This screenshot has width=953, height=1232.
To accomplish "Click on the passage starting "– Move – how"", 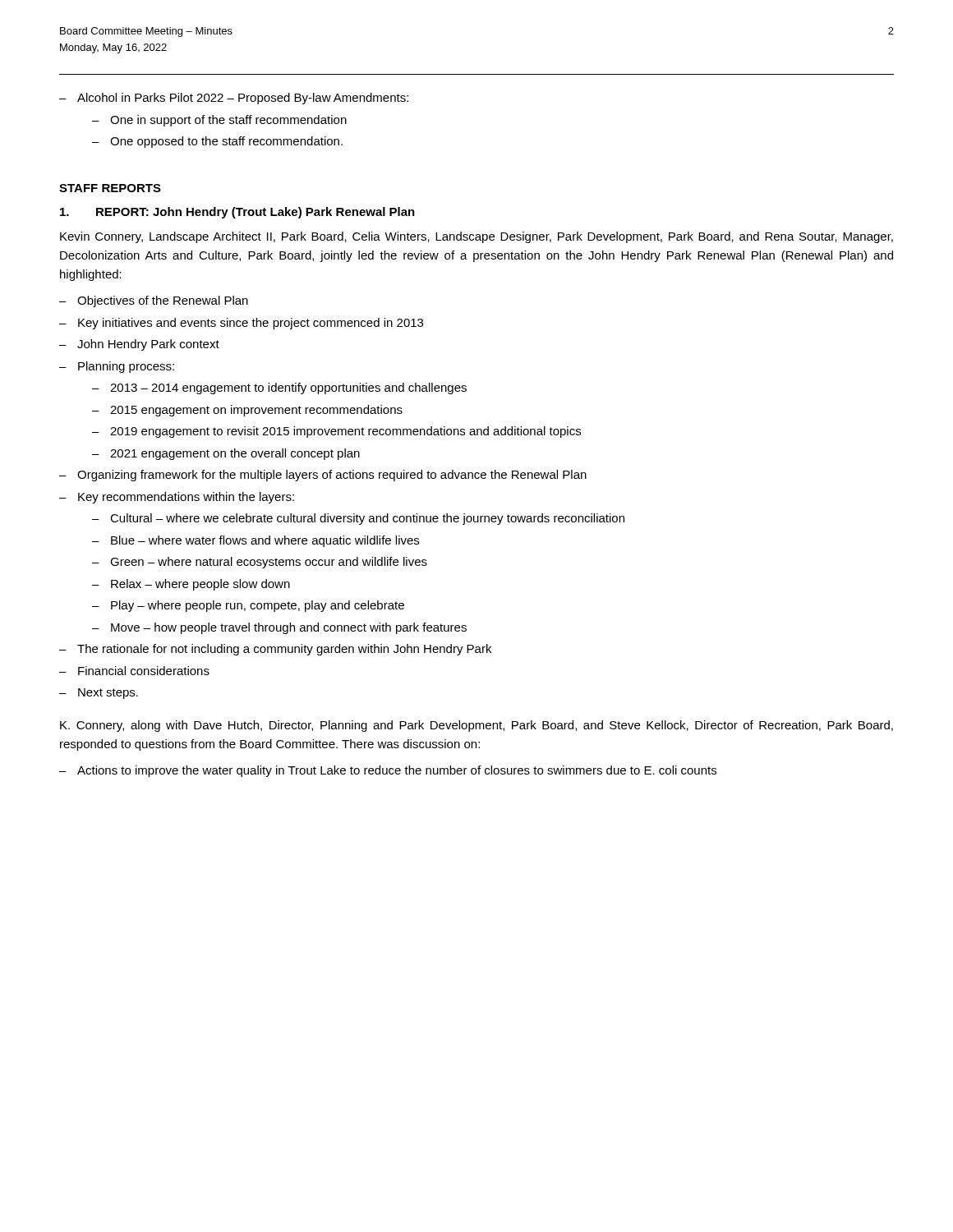I will (280, 627).
